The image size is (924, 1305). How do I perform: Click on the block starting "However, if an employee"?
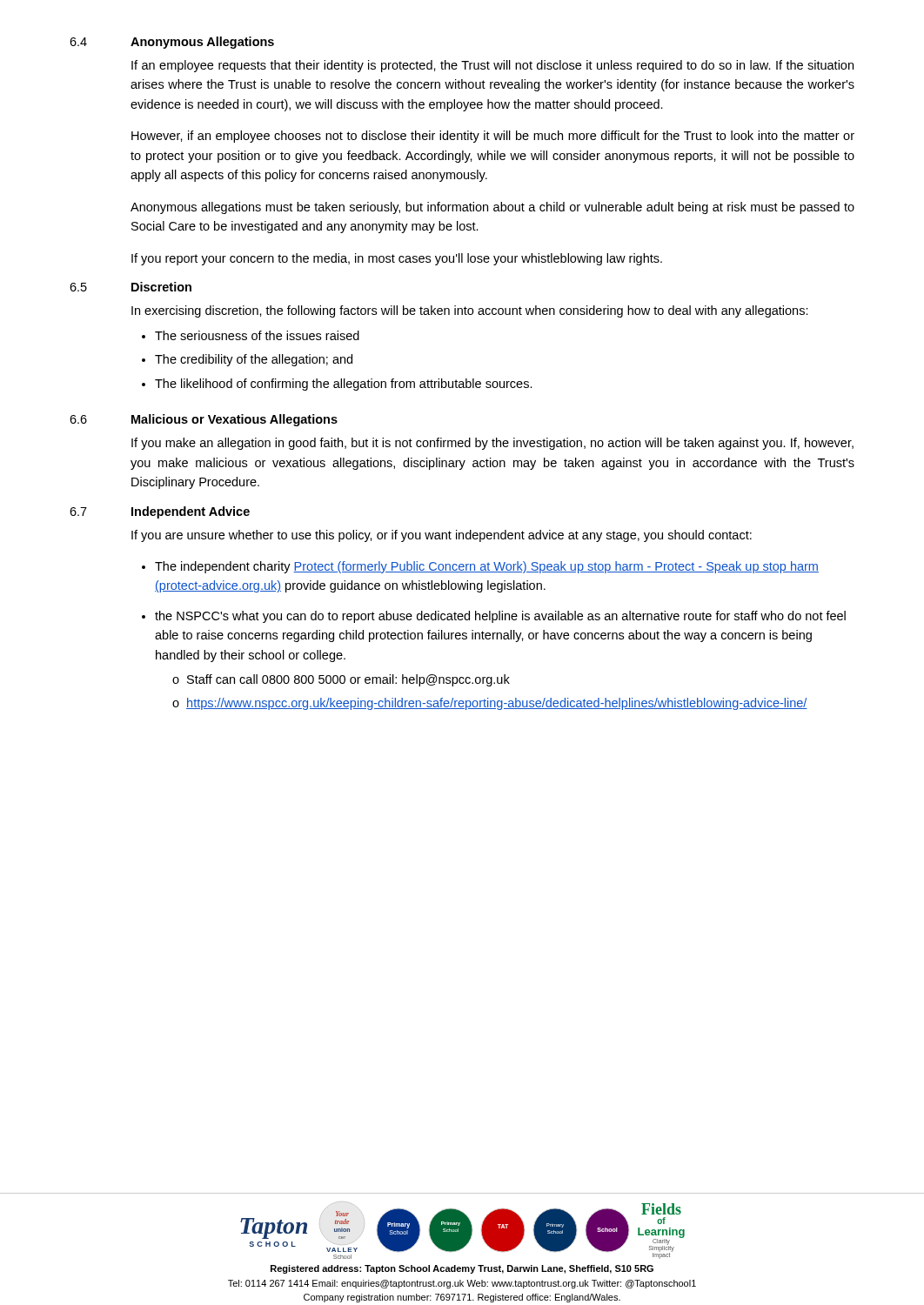click(x=492, y=156)
